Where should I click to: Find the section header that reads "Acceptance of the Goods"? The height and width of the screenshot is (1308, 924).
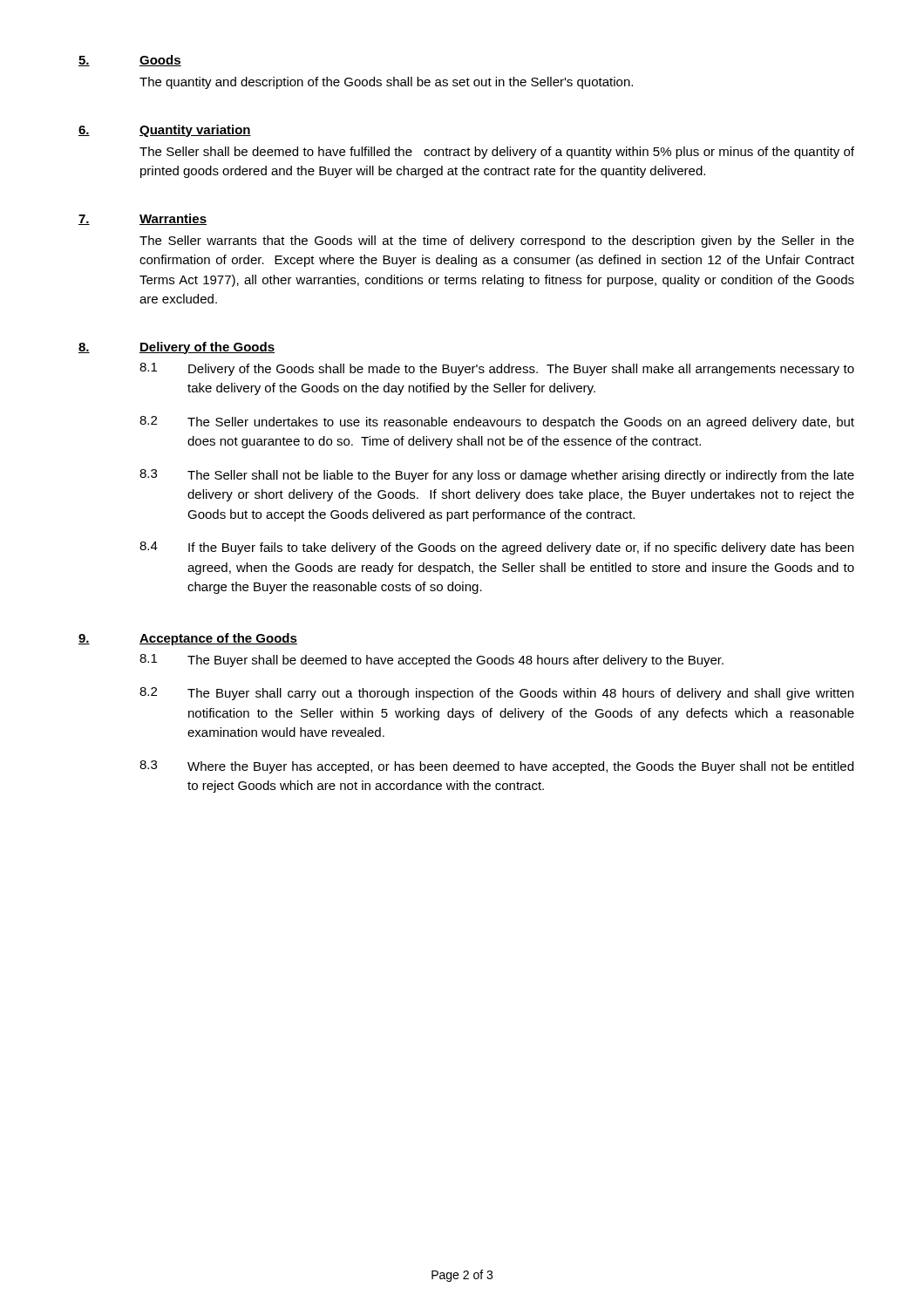coord(218,637)
